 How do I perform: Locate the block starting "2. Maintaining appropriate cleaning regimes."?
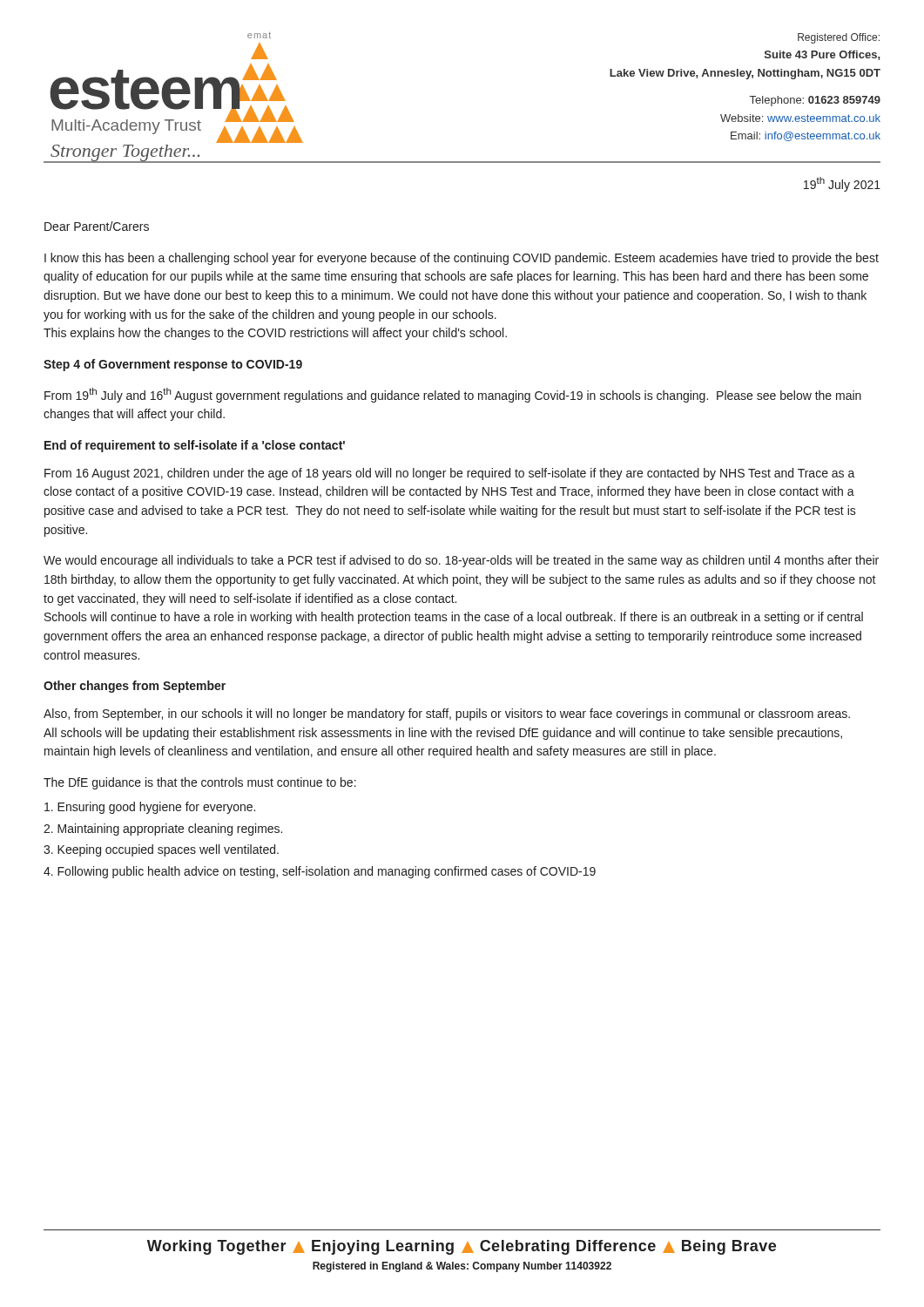pos(164,828)
